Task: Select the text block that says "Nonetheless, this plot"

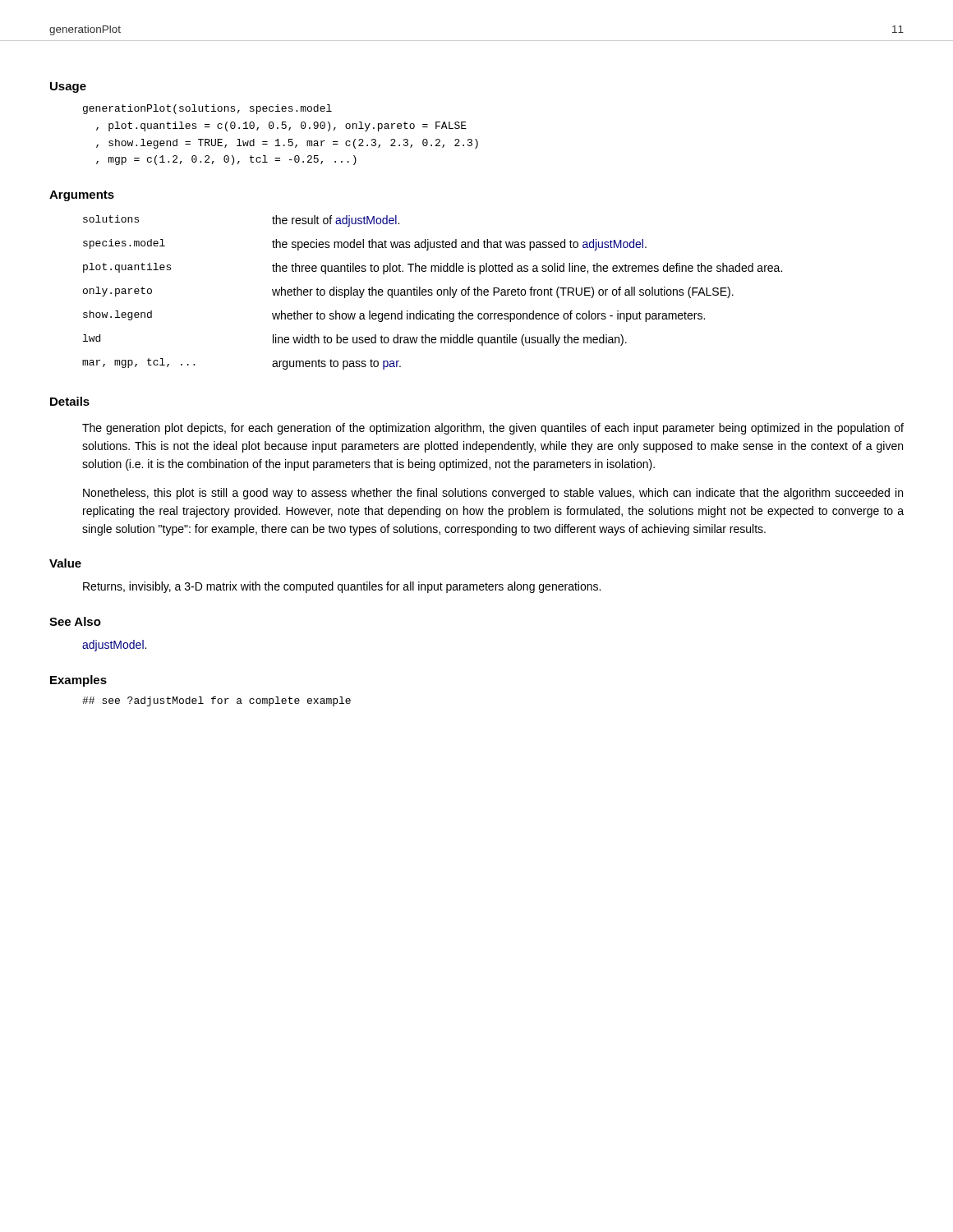Action: point(493,511)
